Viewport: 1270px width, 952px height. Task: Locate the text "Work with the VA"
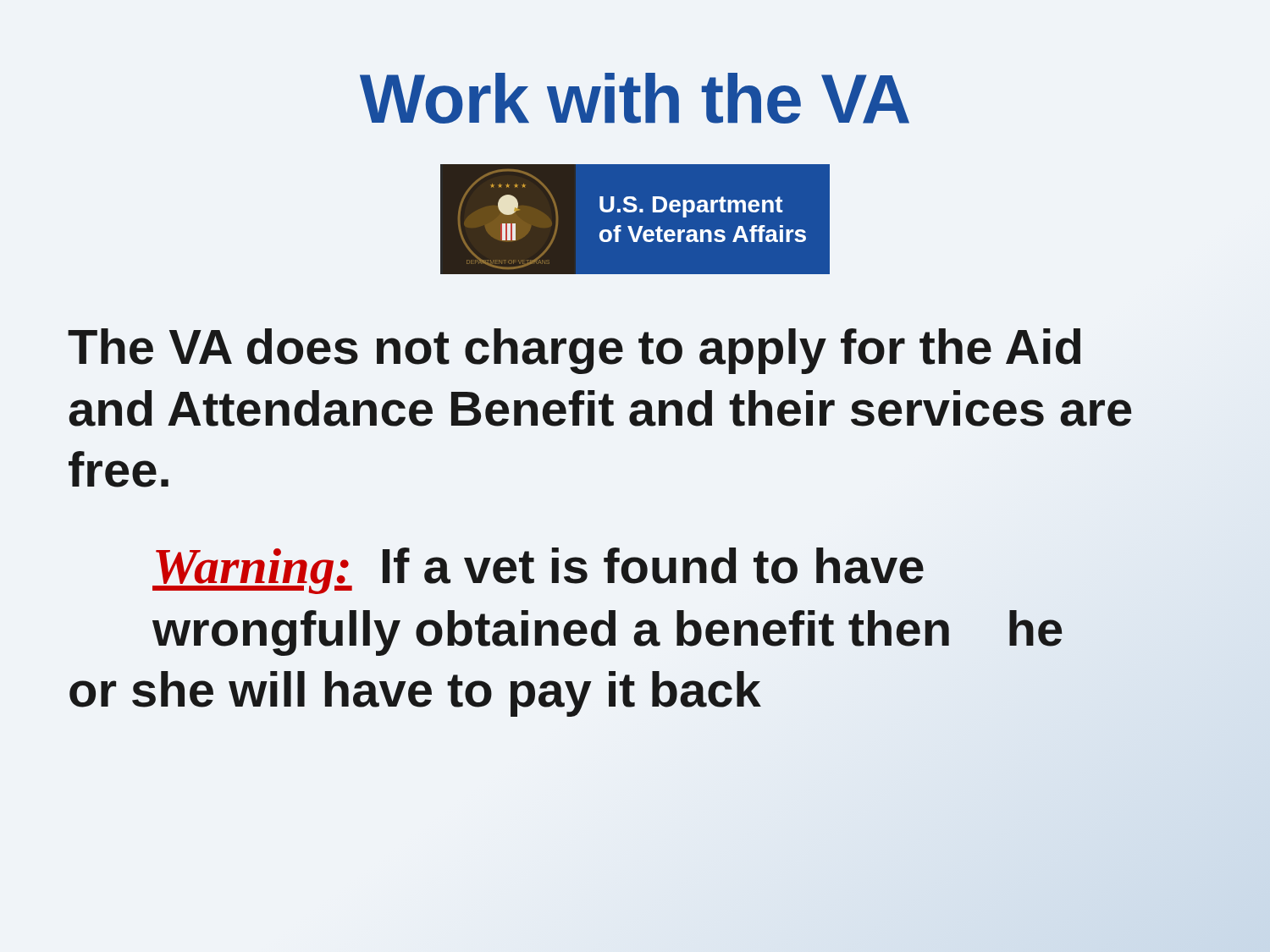click(635, 99)
